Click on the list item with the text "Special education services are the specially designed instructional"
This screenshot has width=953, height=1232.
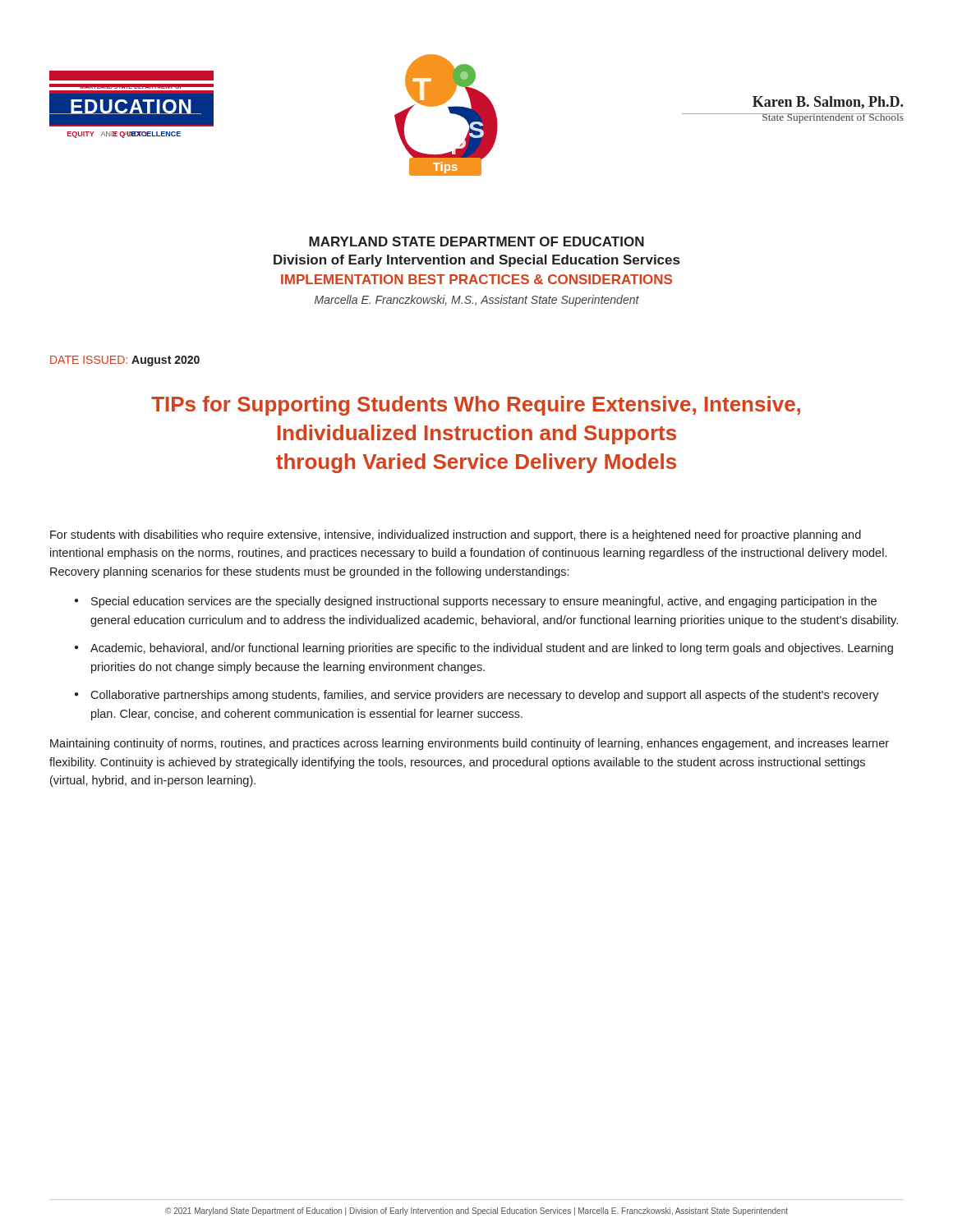[495, 611]
